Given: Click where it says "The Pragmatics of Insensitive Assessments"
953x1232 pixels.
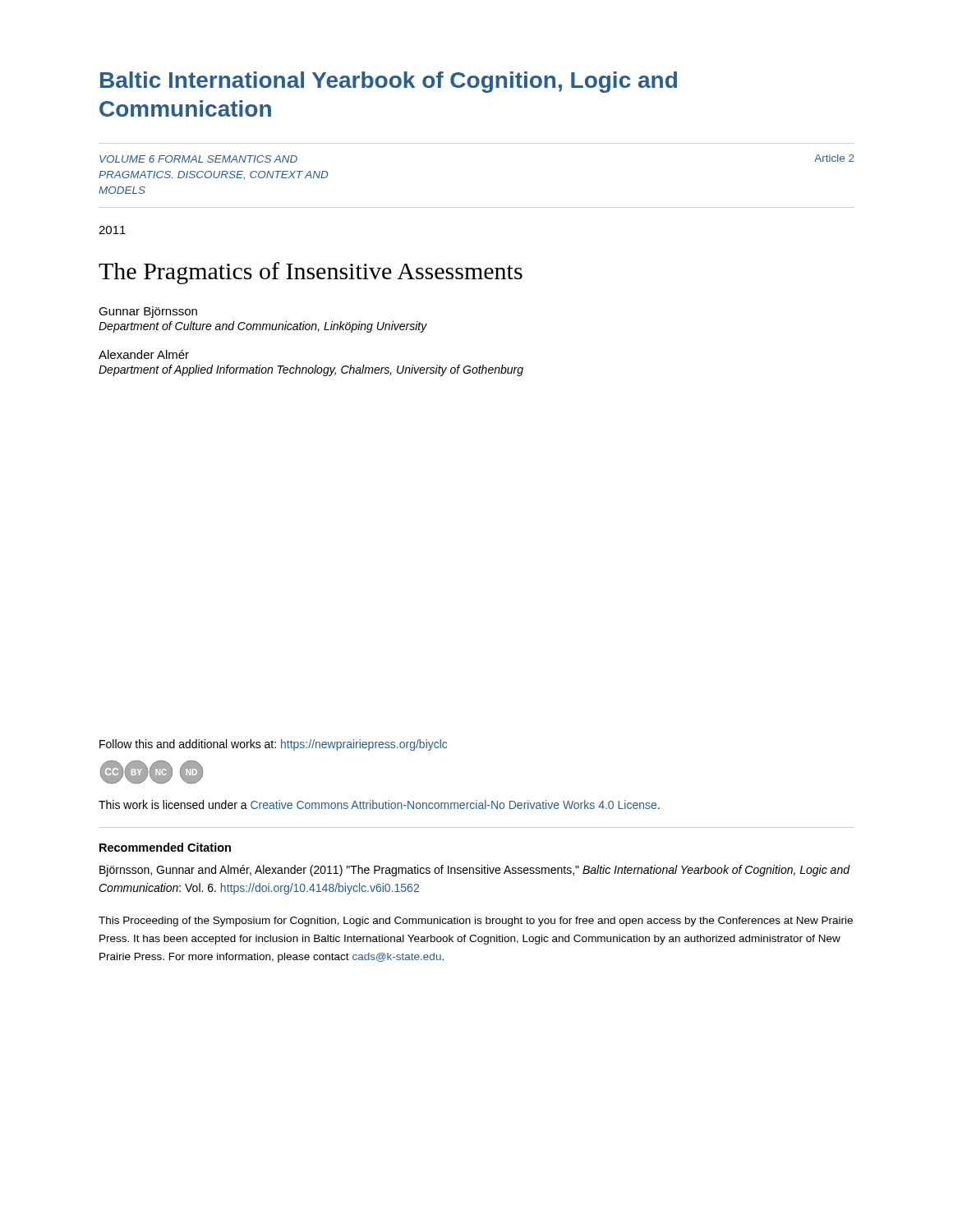Looking at the screenshot, I should coord(311,270).
